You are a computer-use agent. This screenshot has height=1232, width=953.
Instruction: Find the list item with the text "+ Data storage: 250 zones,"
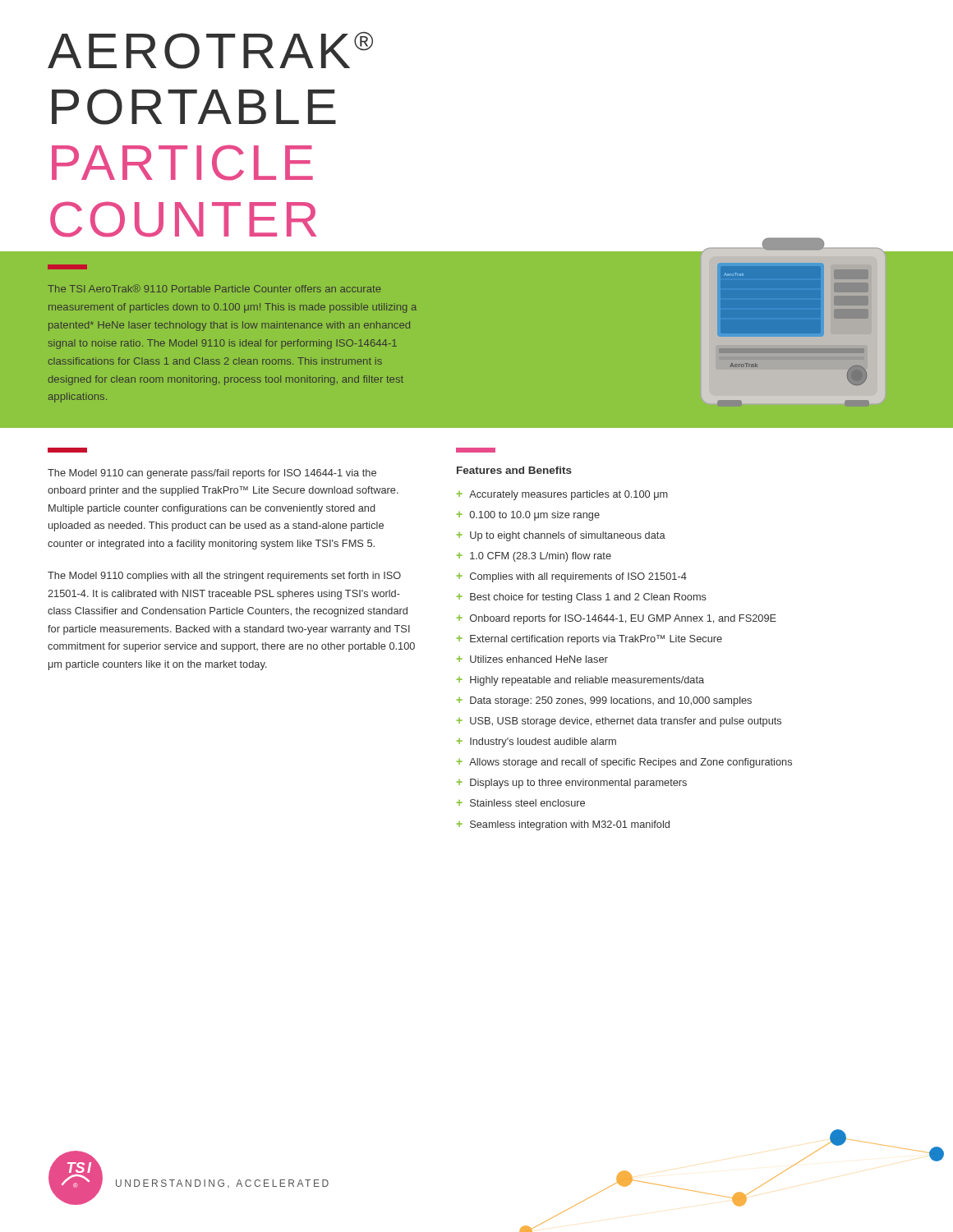pos(604,700)
